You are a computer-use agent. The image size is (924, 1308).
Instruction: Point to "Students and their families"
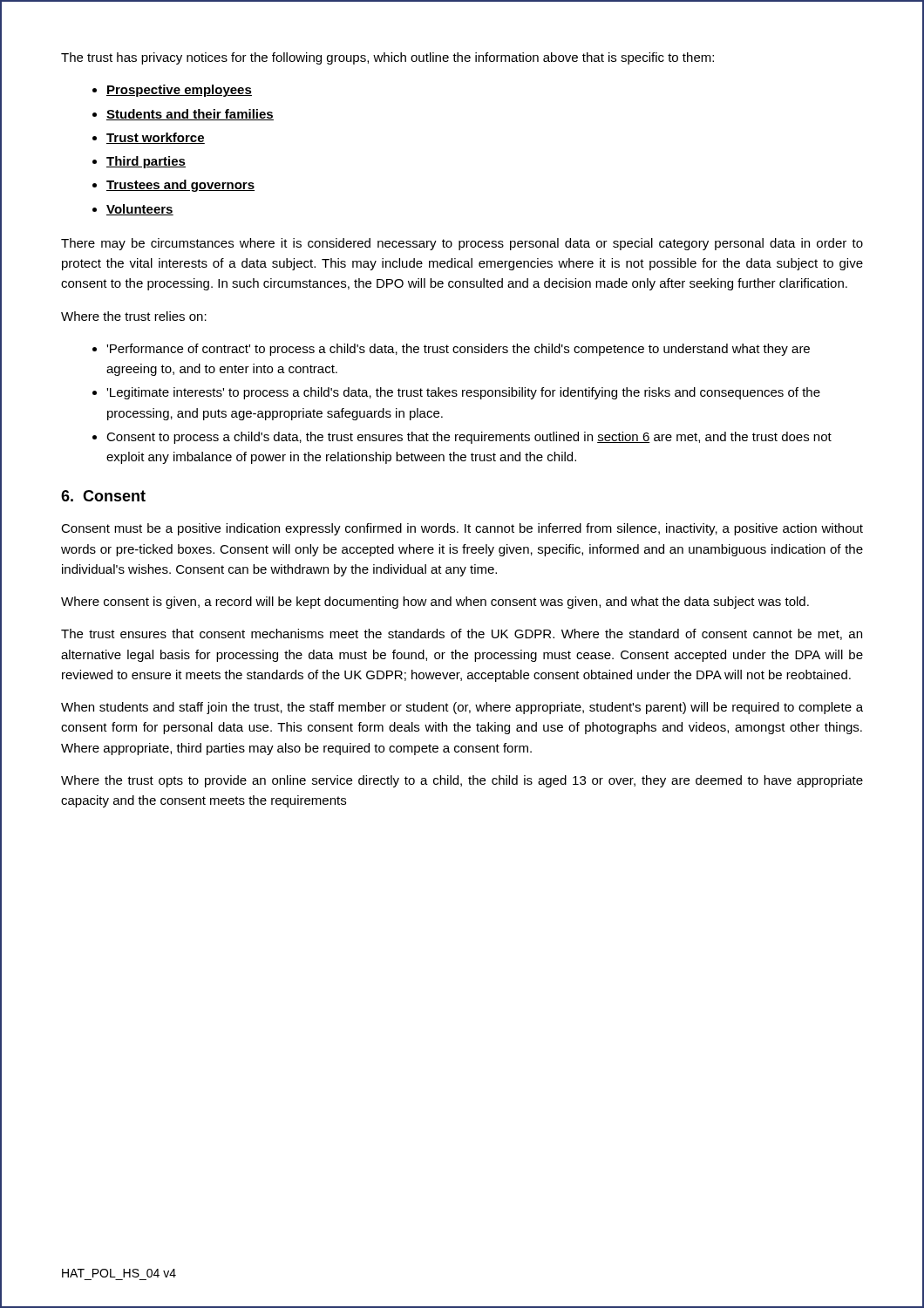(190, 113)
